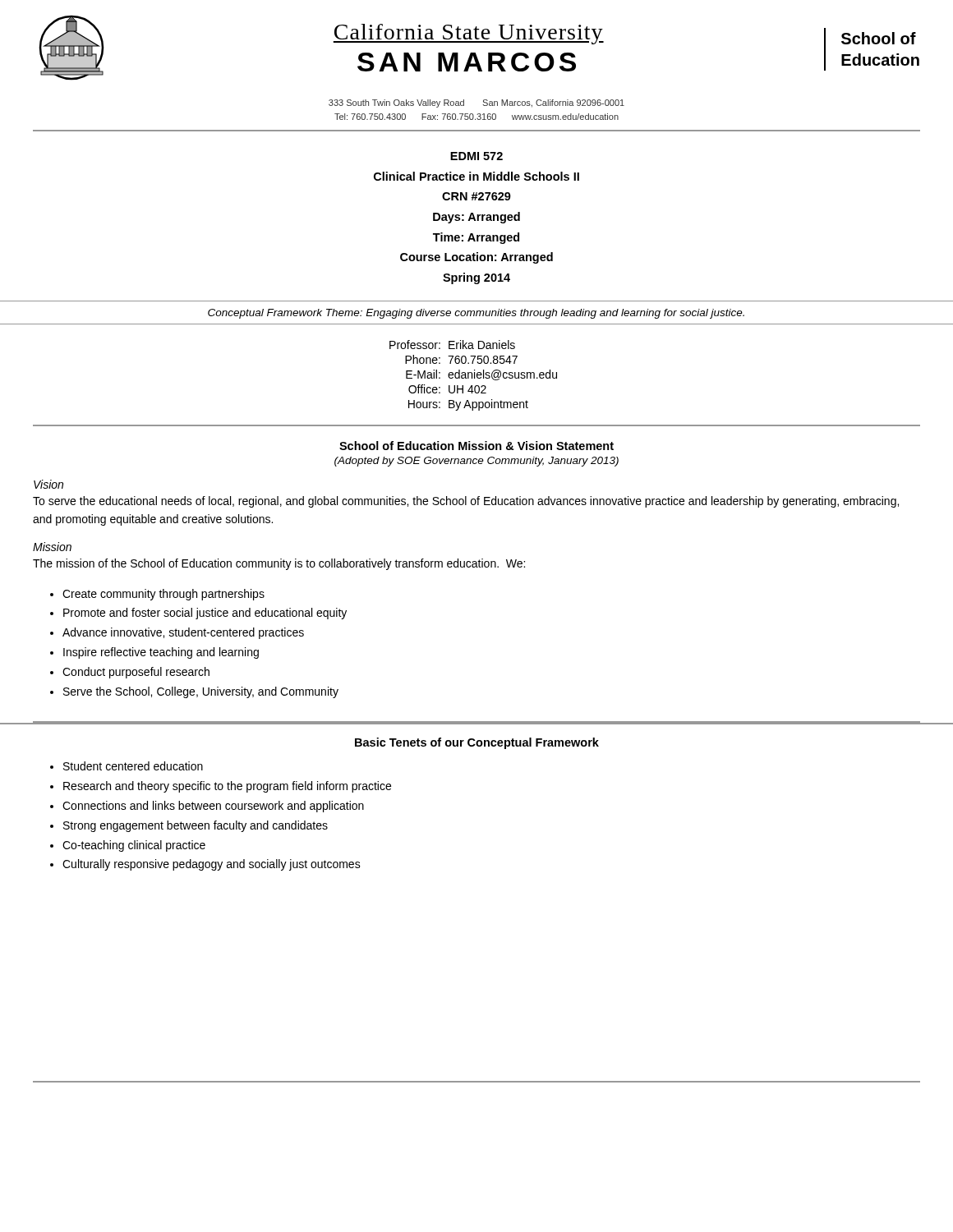Find the passage starting "Co-teaching clinical practice"
Viewport: 953px width, 1232px height.
click(134, 845)
